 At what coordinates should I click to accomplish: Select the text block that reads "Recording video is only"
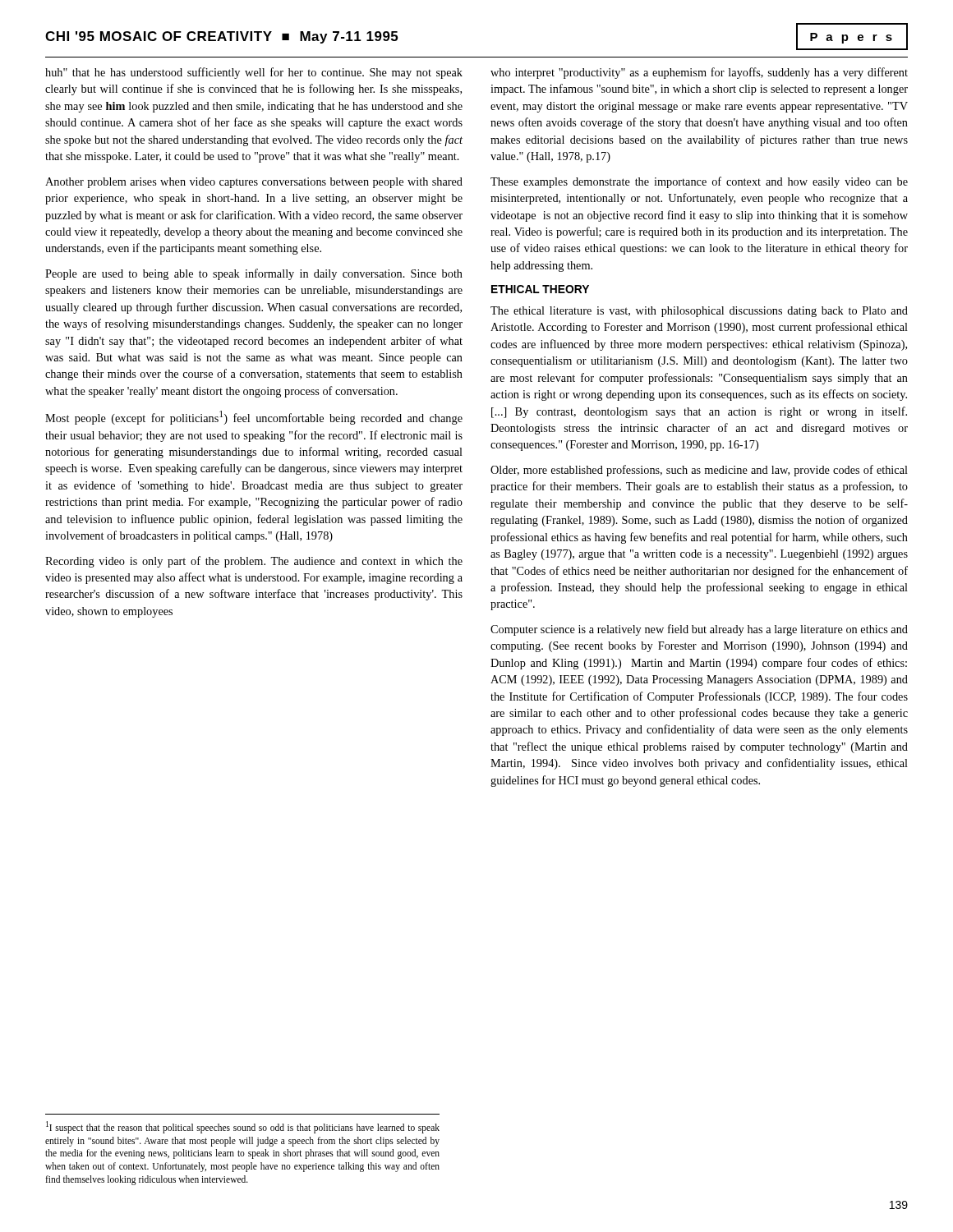254,586
